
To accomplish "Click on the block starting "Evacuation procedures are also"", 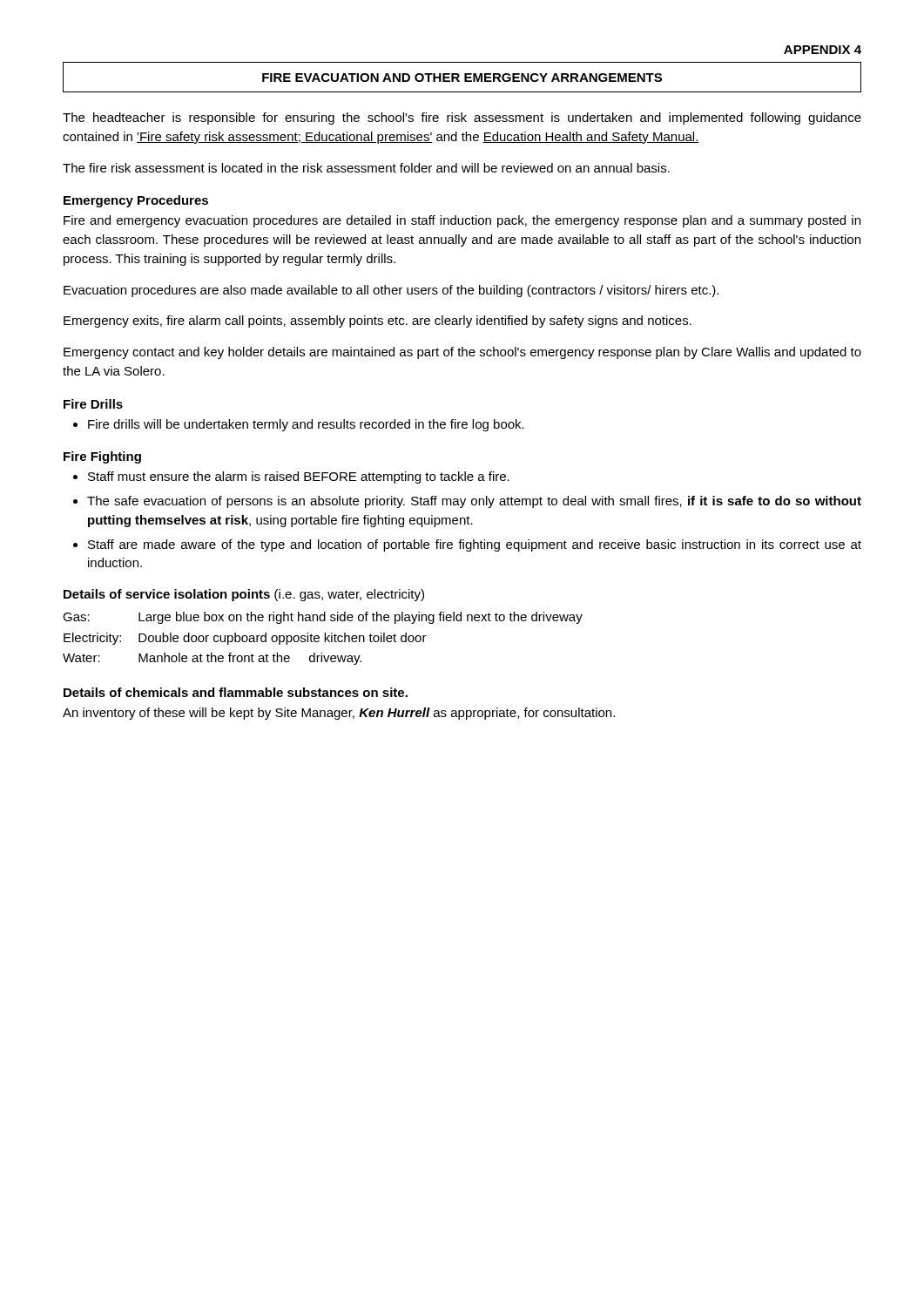I will coord(391,289).
